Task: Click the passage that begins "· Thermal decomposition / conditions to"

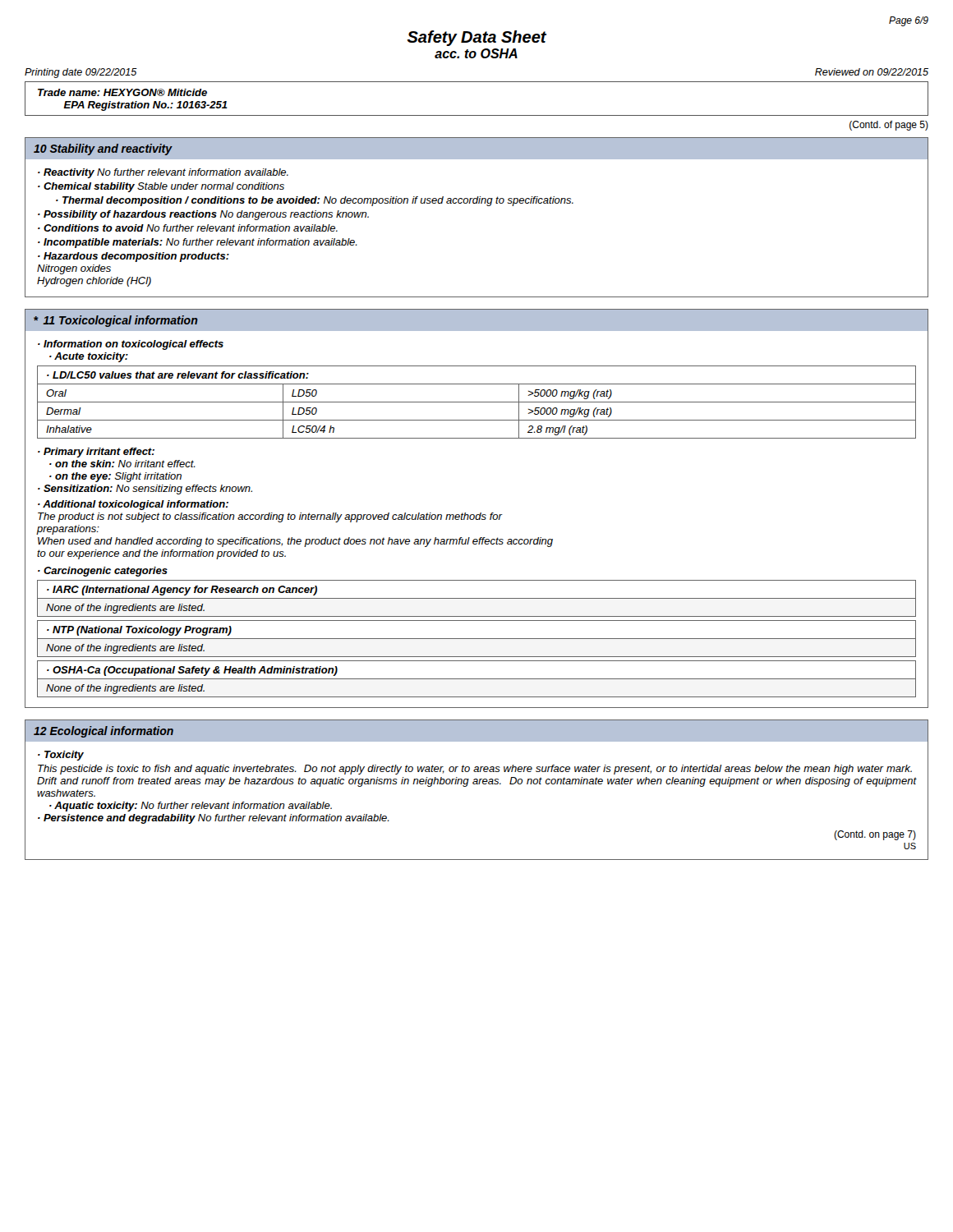Action: [315, 200]
